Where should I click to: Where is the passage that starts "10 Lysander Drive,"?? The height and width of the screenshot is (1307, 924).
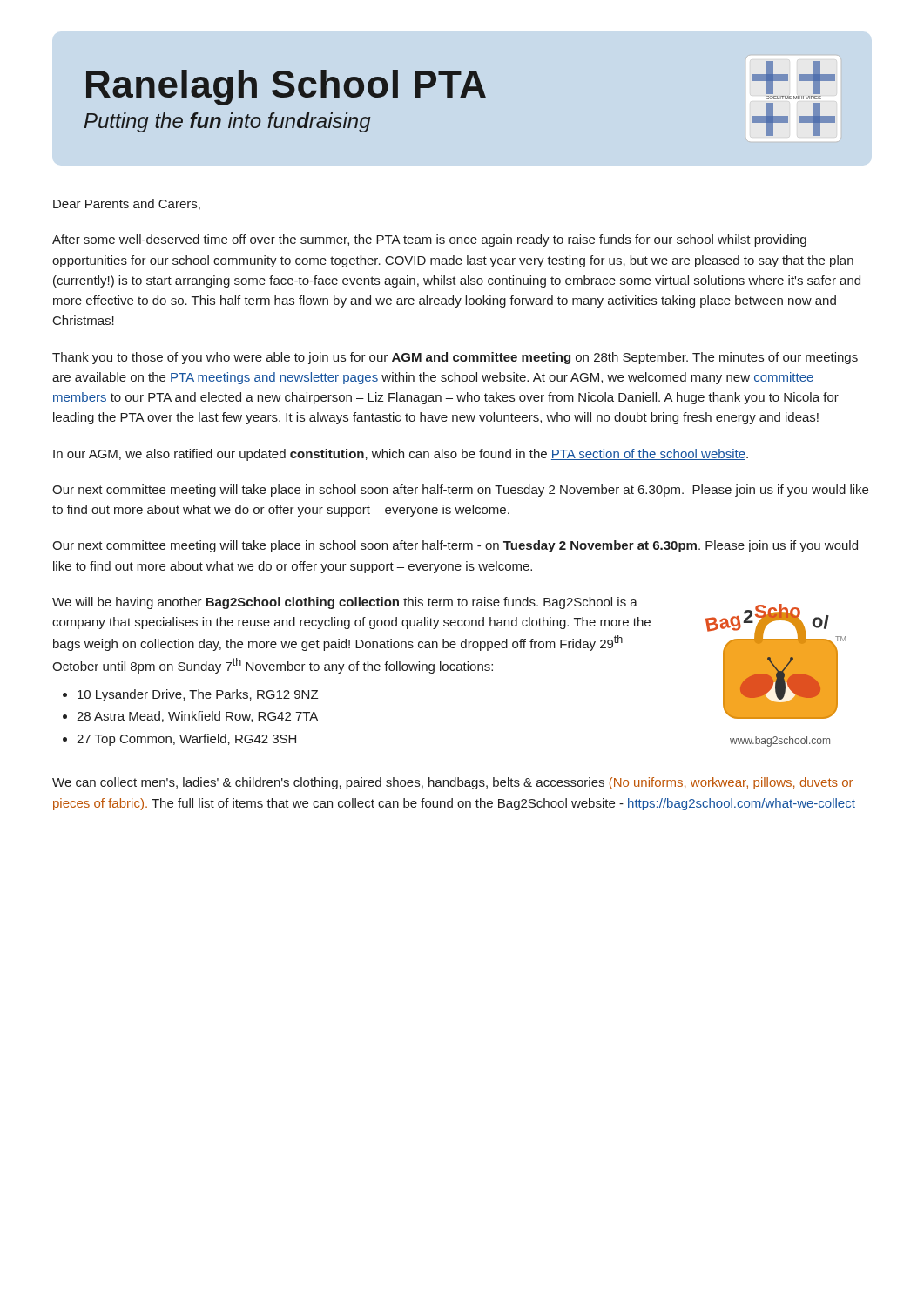point(198,694)
